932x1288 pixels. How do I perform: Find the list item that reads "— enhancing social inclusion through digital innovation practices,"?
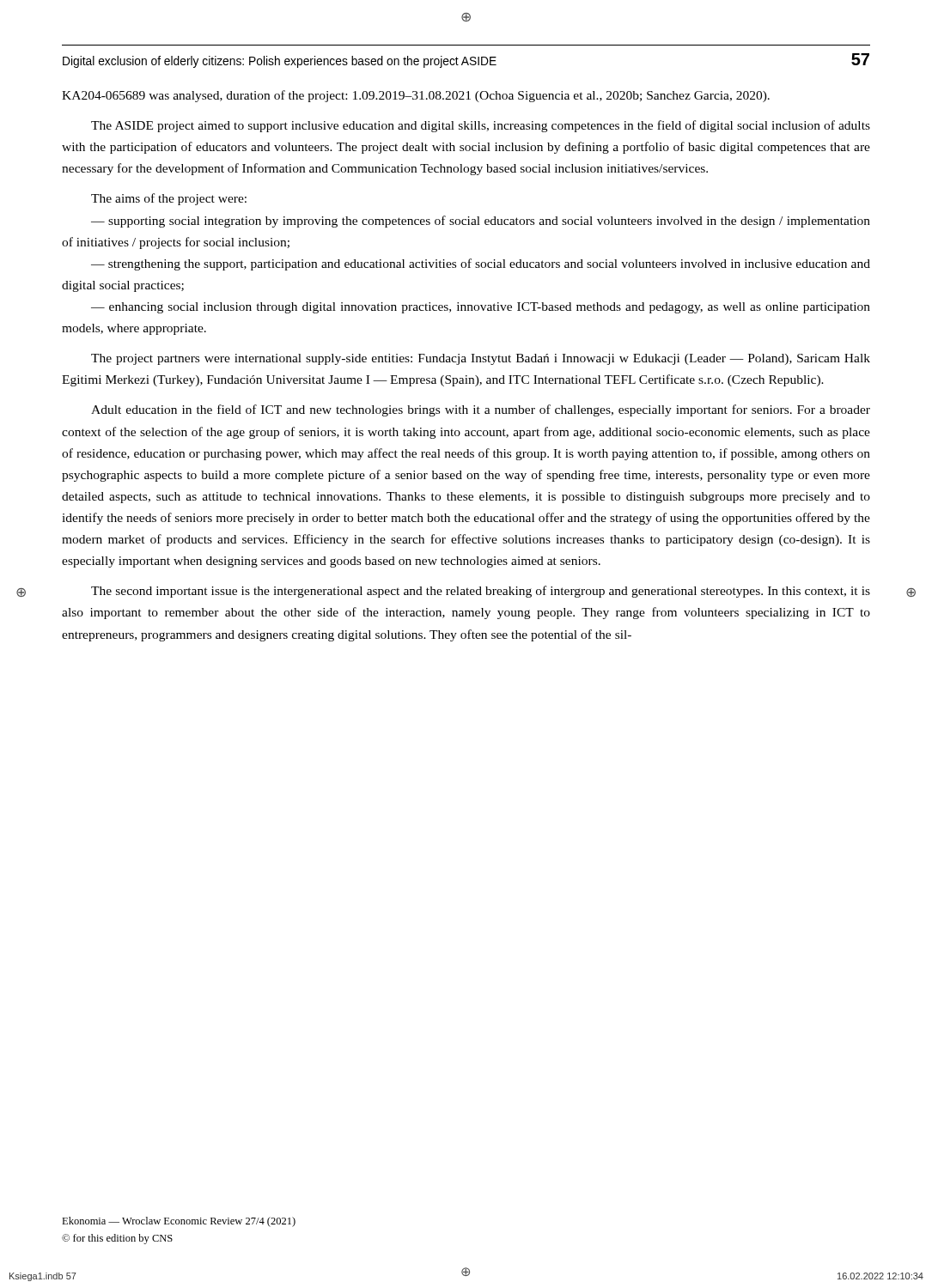[x=466, y=317]
